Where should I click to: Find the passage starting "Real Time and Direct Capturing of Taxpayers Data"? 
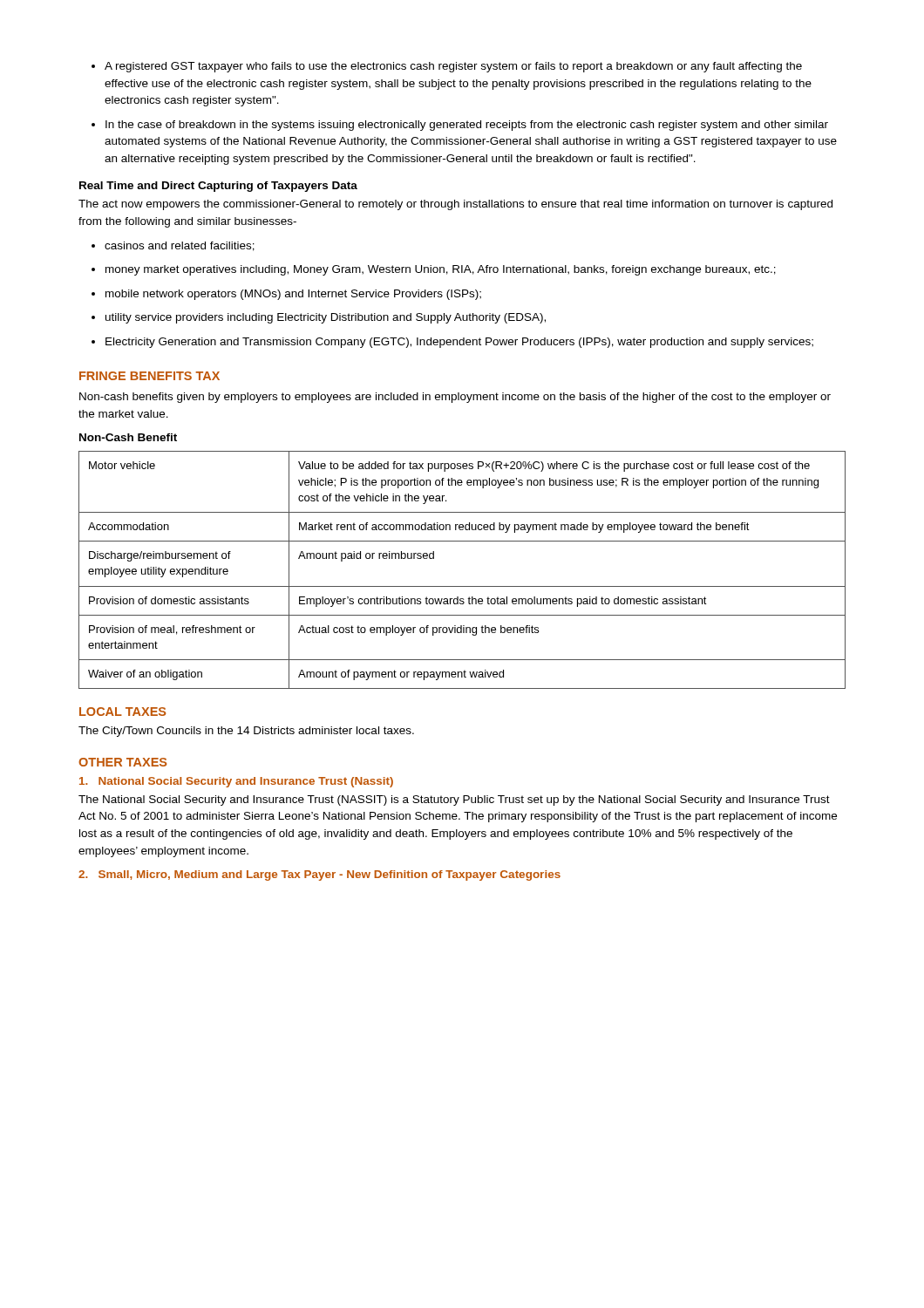tap(218, 187)
